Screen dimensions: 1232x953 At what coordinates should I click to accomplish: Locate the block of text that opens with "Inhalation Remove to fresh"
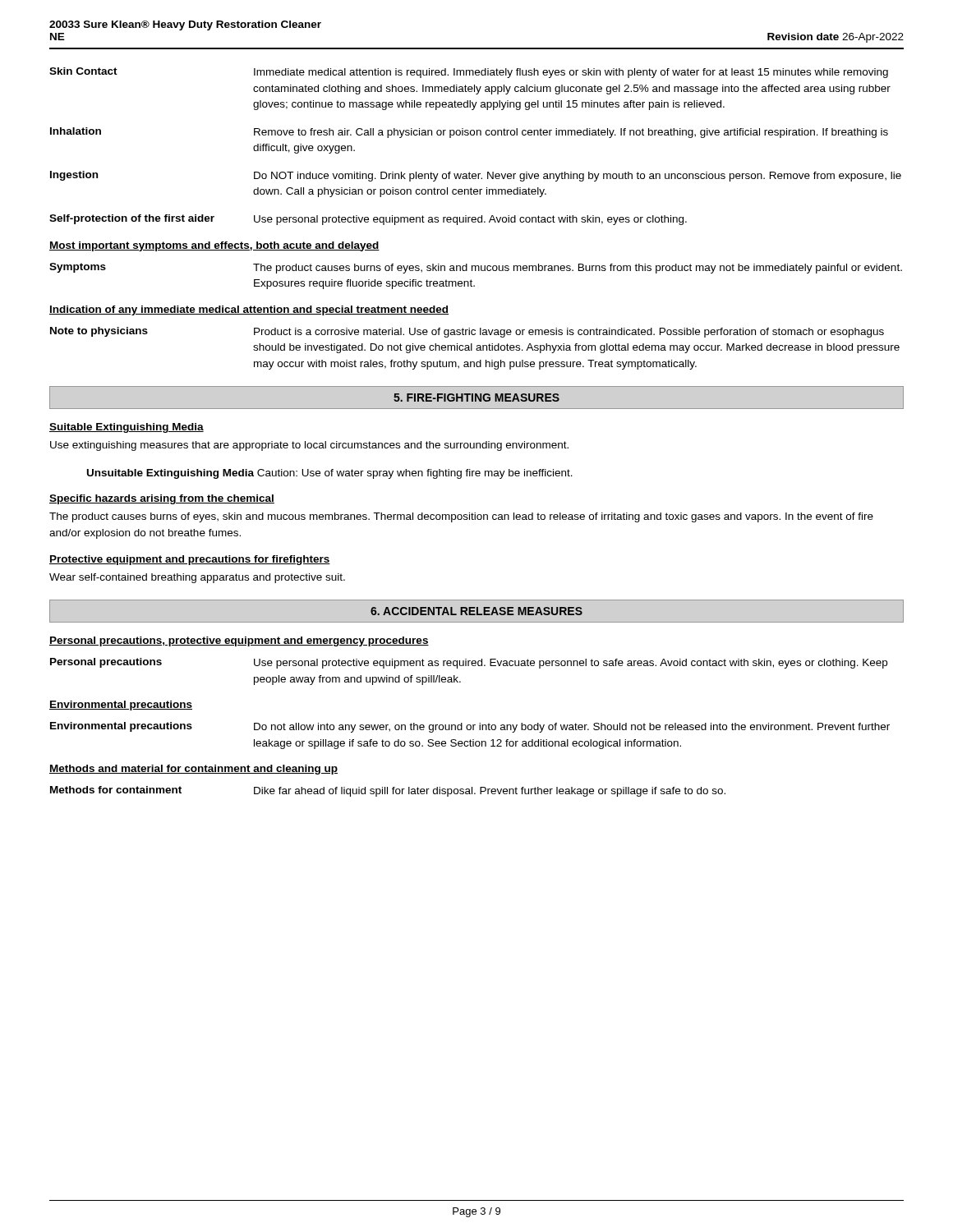coord(476,140)
